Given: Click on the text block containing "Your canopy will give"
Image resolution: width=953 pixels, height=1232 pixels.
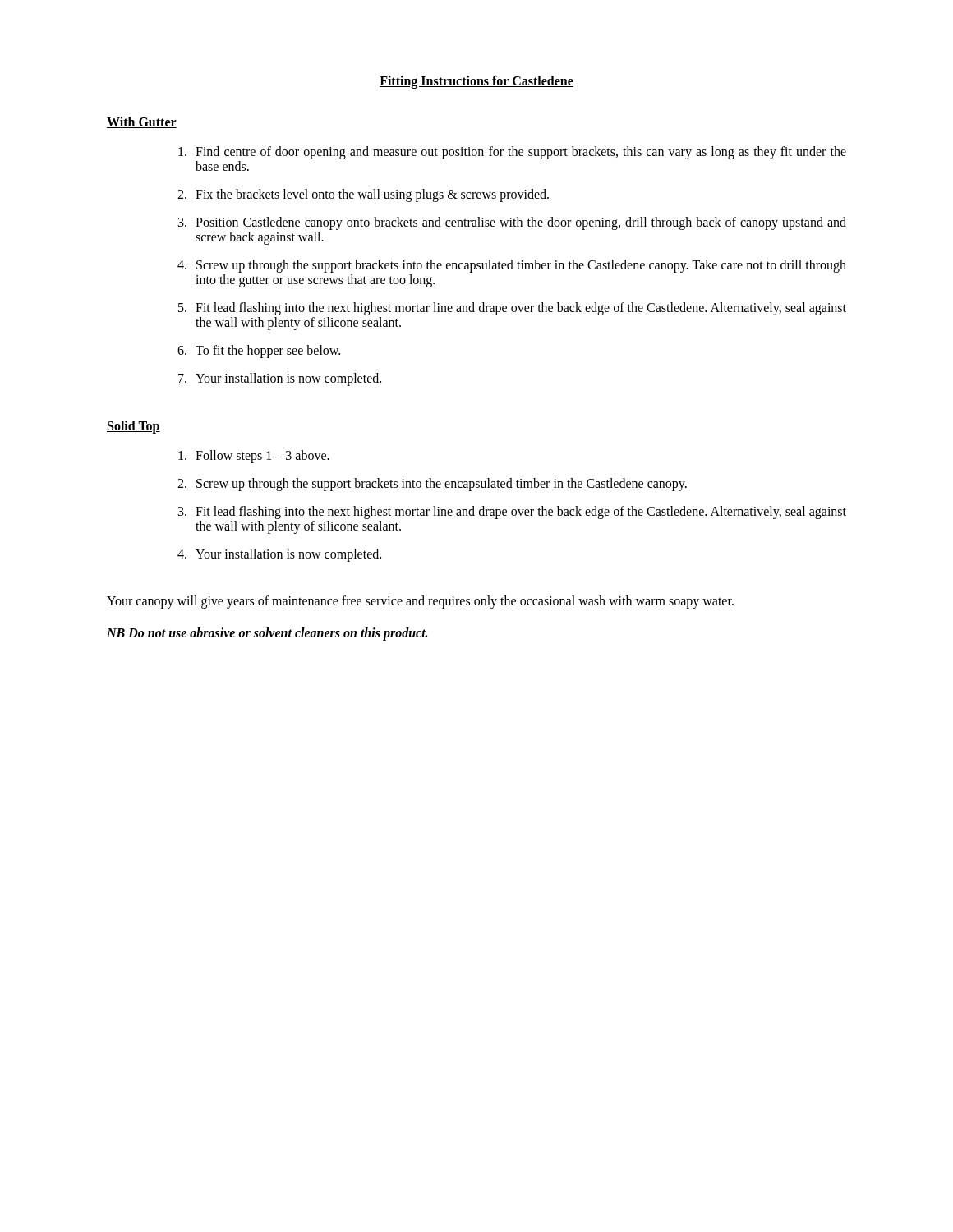Looking at the screenshot, I should [421, 601].
